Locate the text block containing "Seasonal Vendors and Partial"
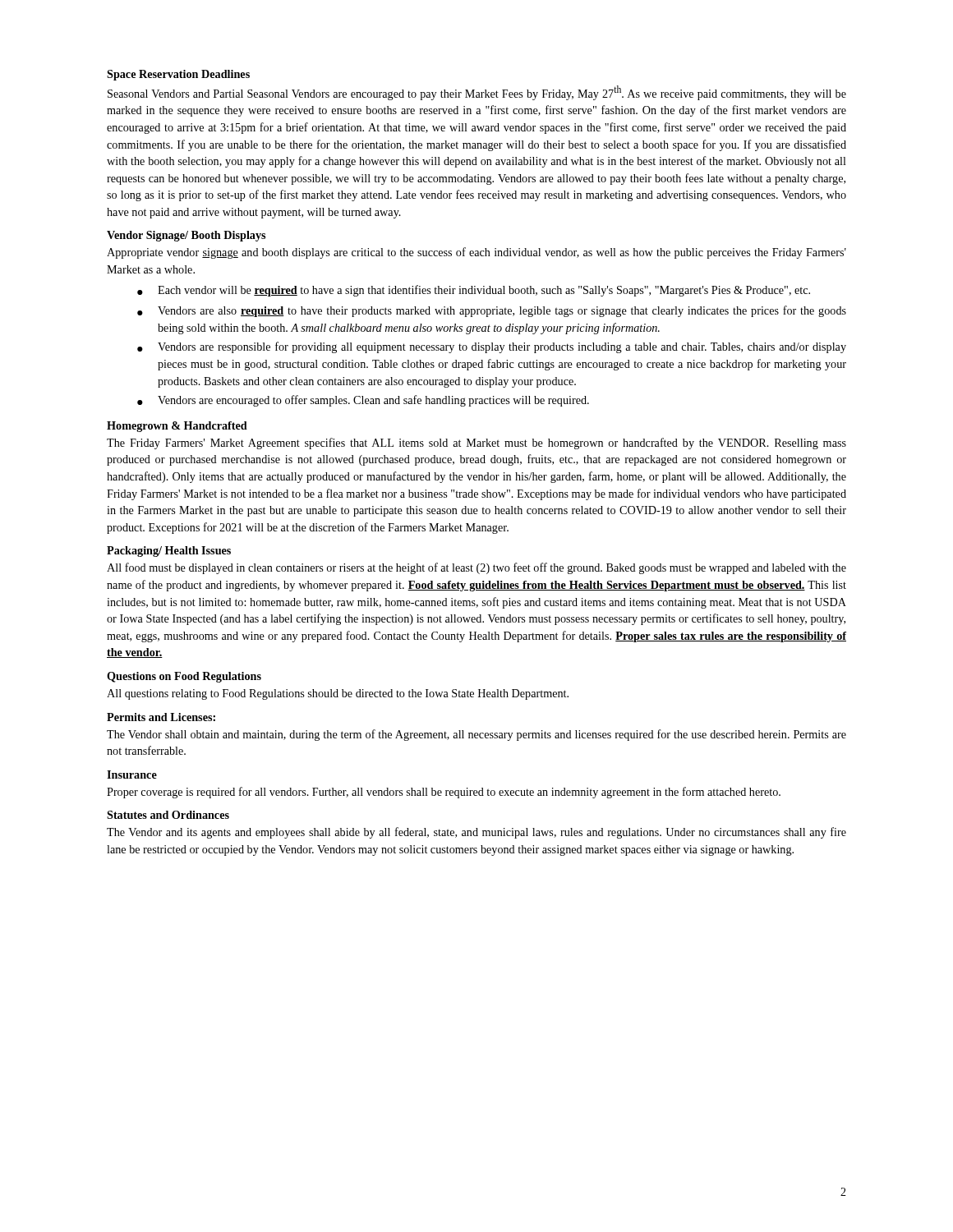Viewport: 953px width, 1232px height. [476, 151]
